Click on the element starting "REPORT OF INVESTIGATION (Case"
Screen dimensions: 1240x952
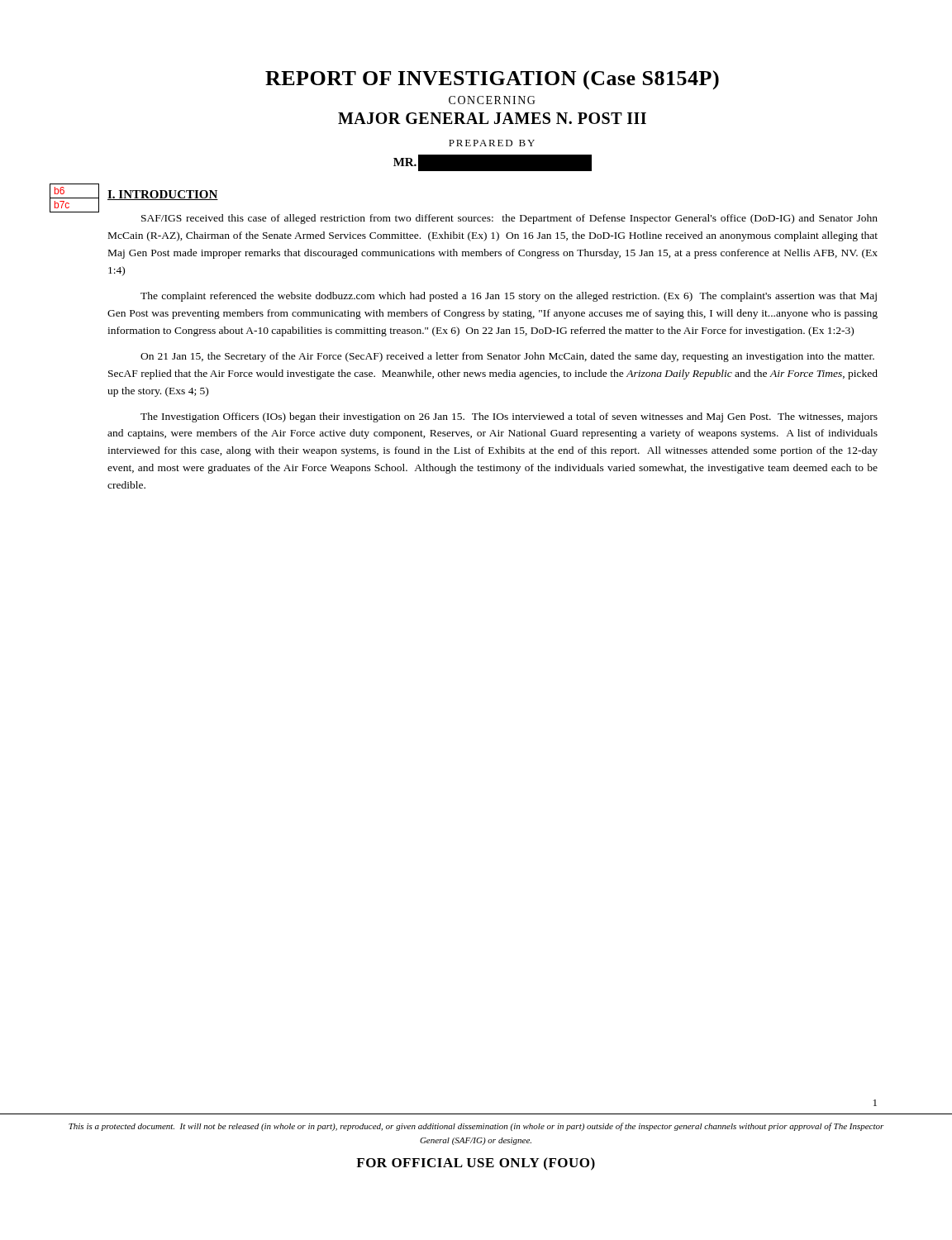493,78
